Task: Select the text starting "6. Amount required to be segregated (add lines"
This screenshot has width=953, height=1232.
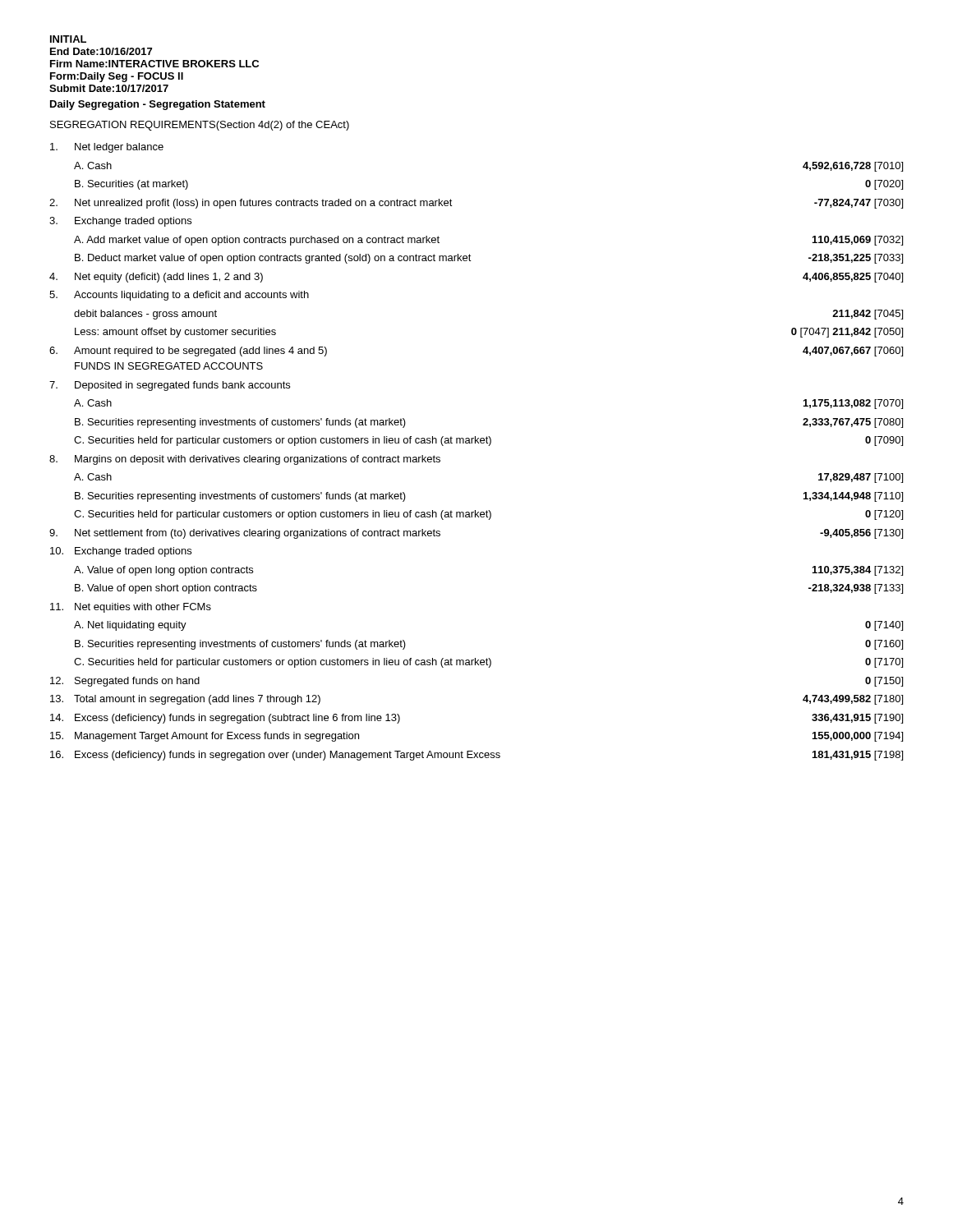Action: point(204,351)
